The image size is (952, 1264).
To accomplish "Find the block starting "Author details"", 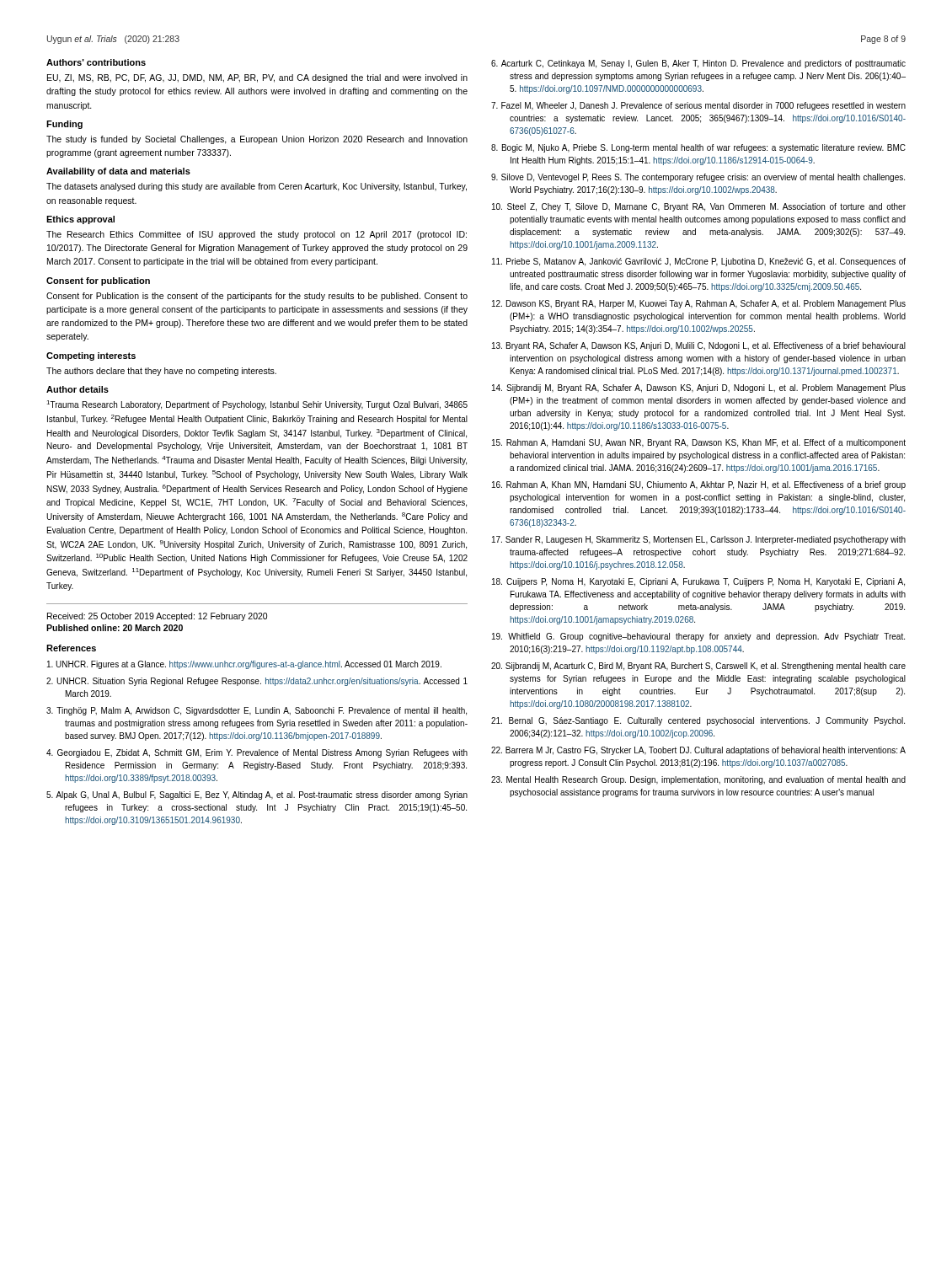I will click(77, 389).
